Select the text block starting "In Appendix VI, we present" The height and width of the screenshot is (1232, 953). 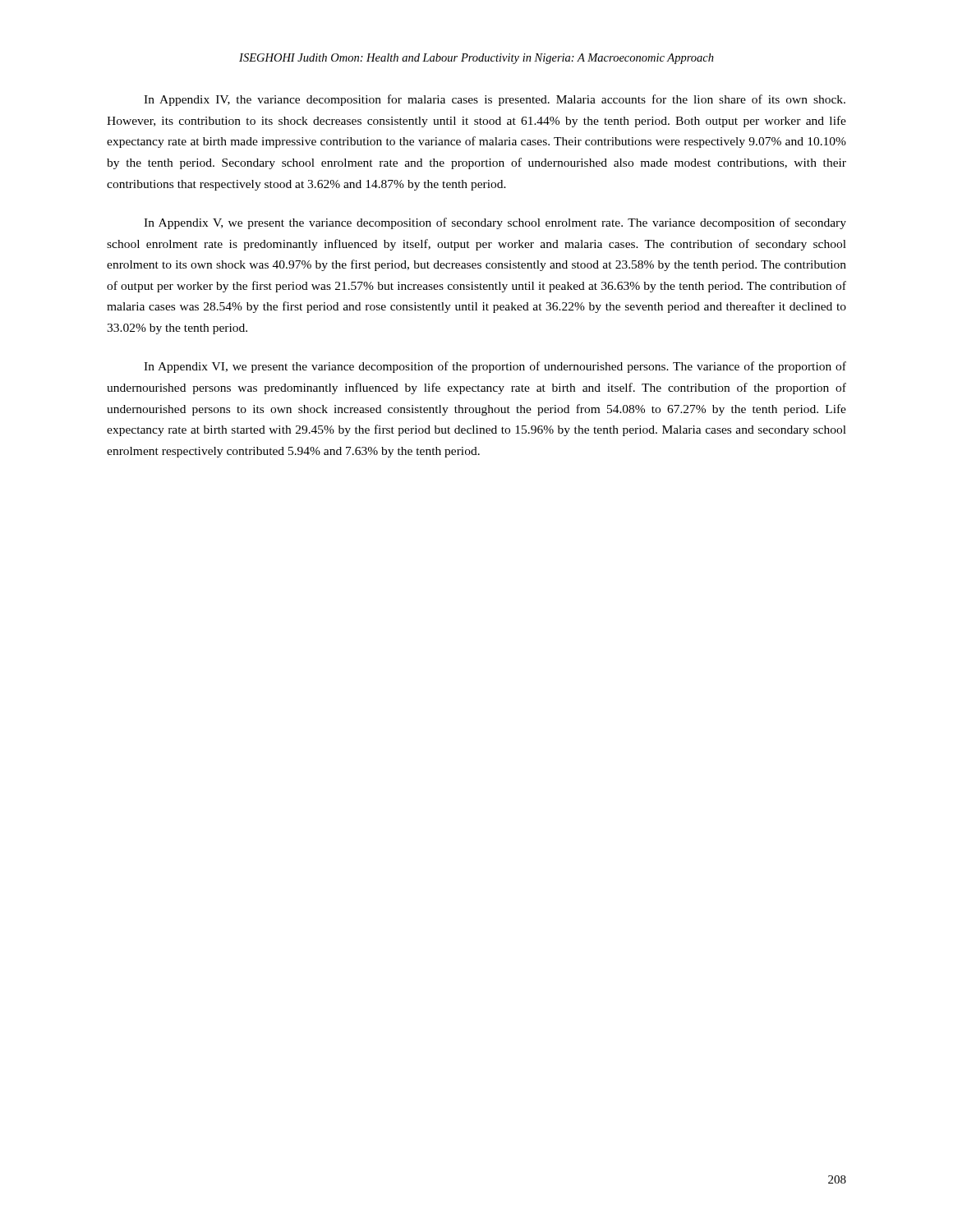pos(476,409)
